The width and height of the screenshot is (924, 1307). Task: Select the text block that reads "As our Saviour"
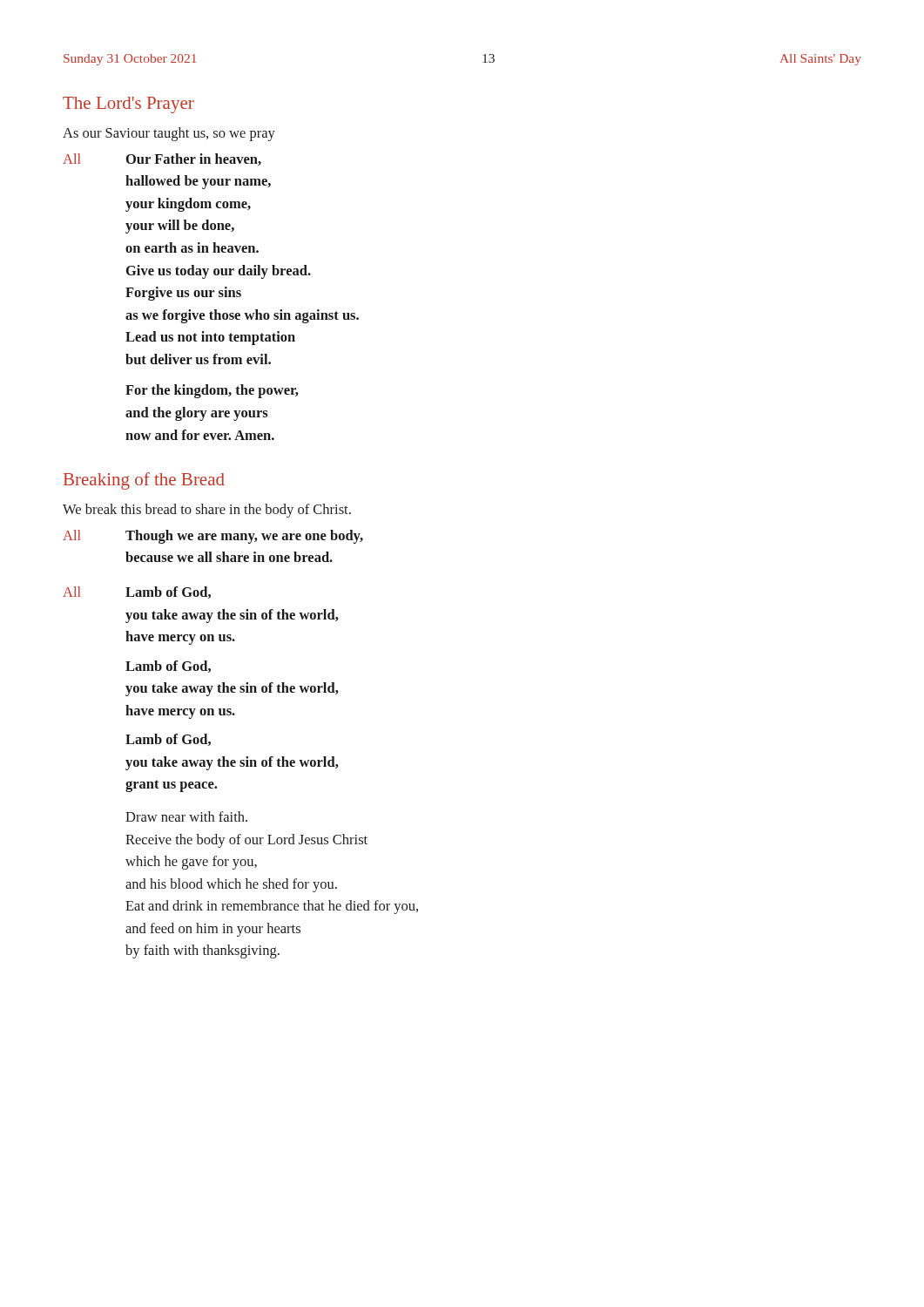pos(169,134)
